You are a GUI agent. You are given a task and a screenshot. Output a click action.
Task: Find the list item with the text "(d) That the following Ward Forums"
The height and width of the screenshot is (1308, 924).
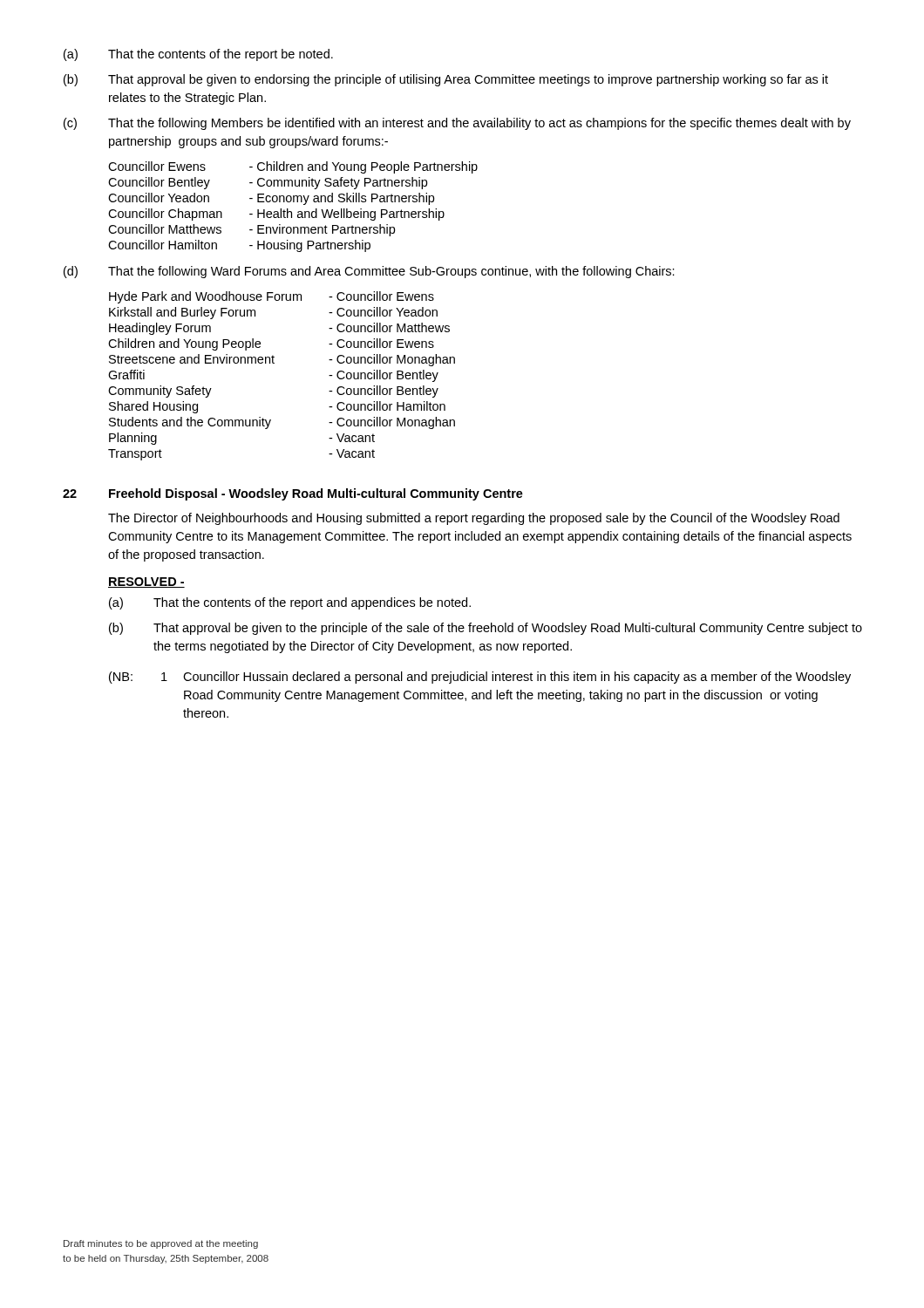464,272
